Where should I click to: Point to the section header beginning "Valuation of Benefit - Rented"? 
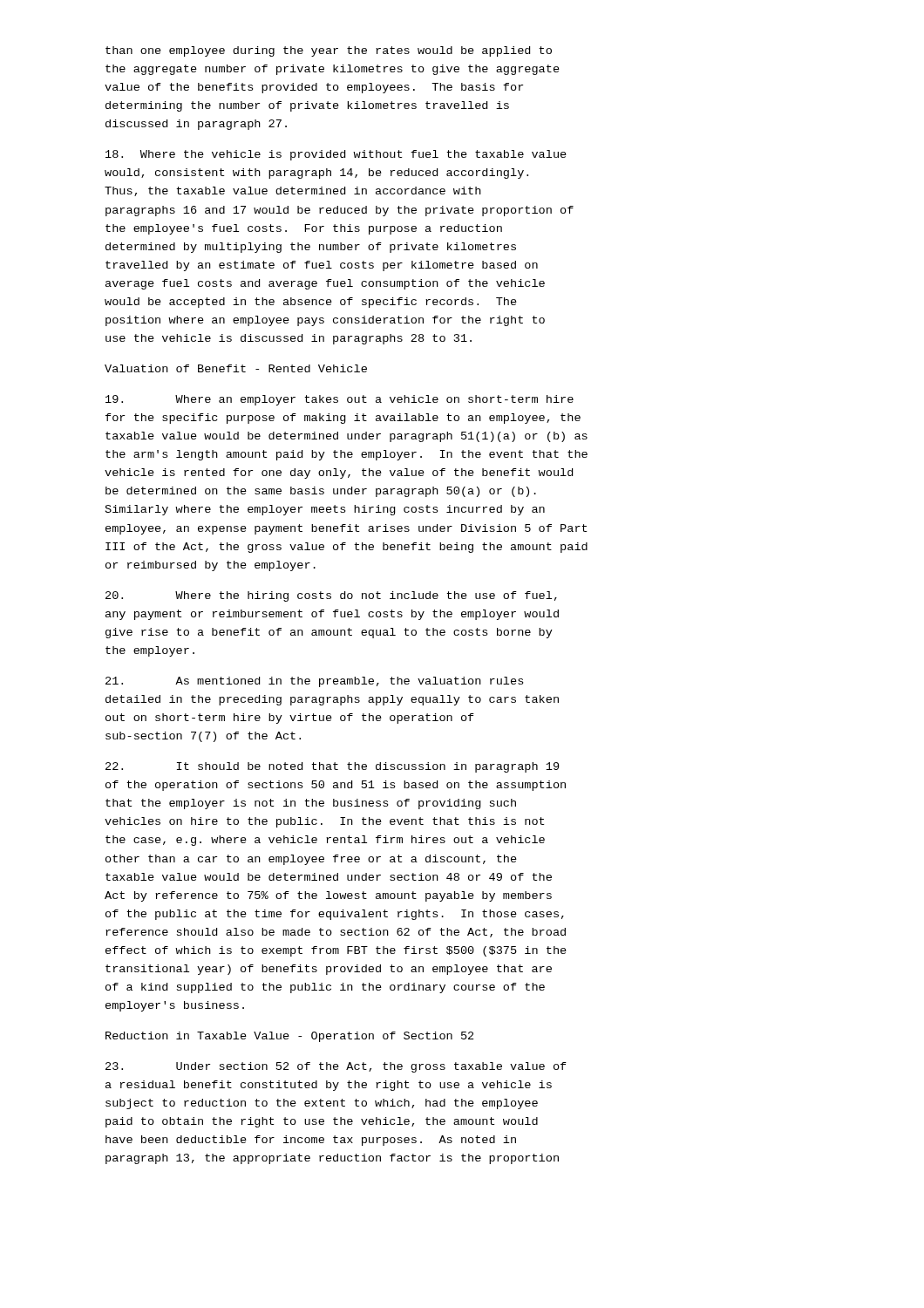pyautogui.click(x=236, y=369)
